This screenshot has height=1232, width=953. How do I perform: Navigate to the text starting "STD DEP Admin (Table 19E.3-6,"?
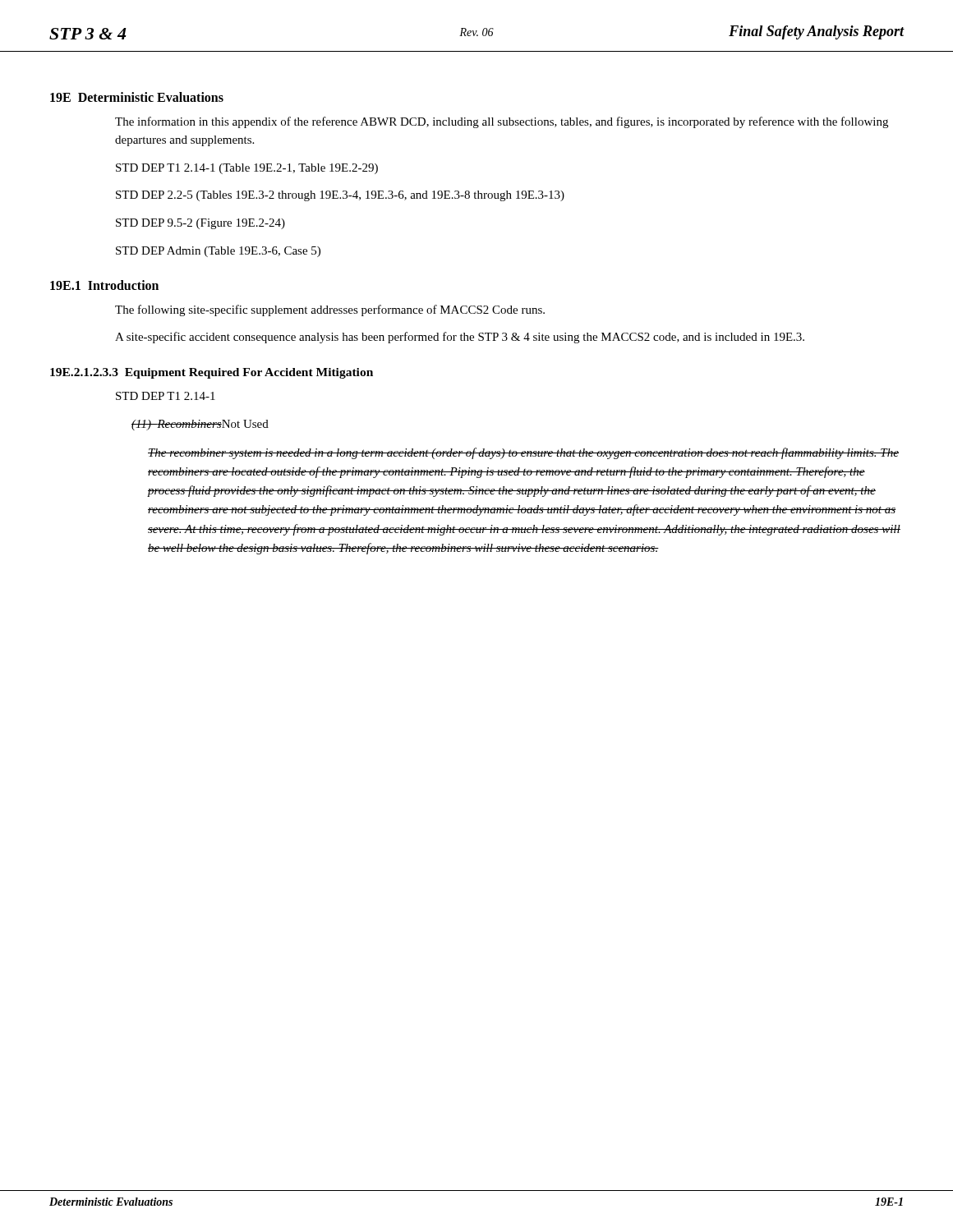[218, 250]
